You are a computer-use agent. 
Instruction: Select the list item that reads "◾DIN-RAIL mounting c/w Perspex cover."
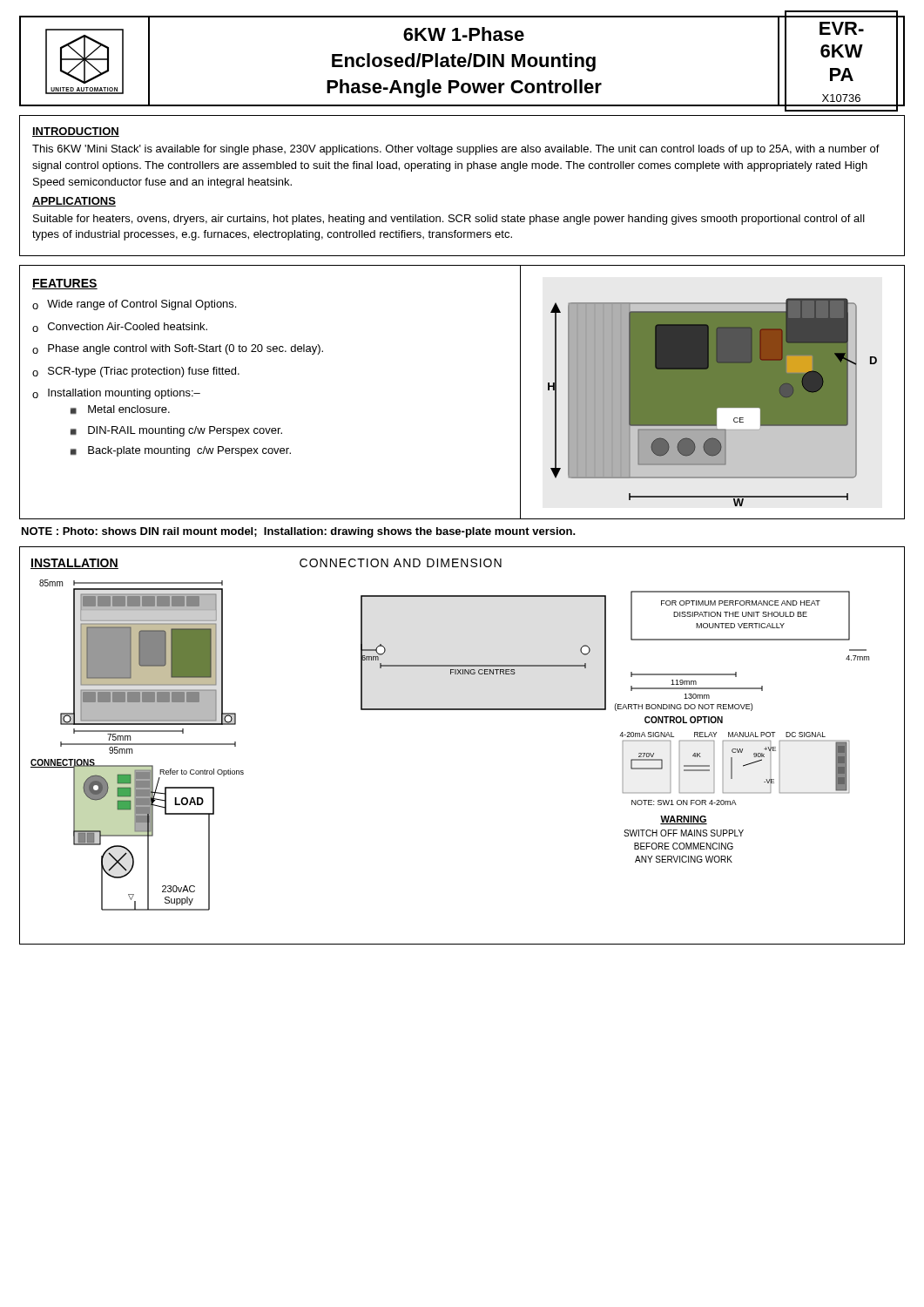click(175, 432)
